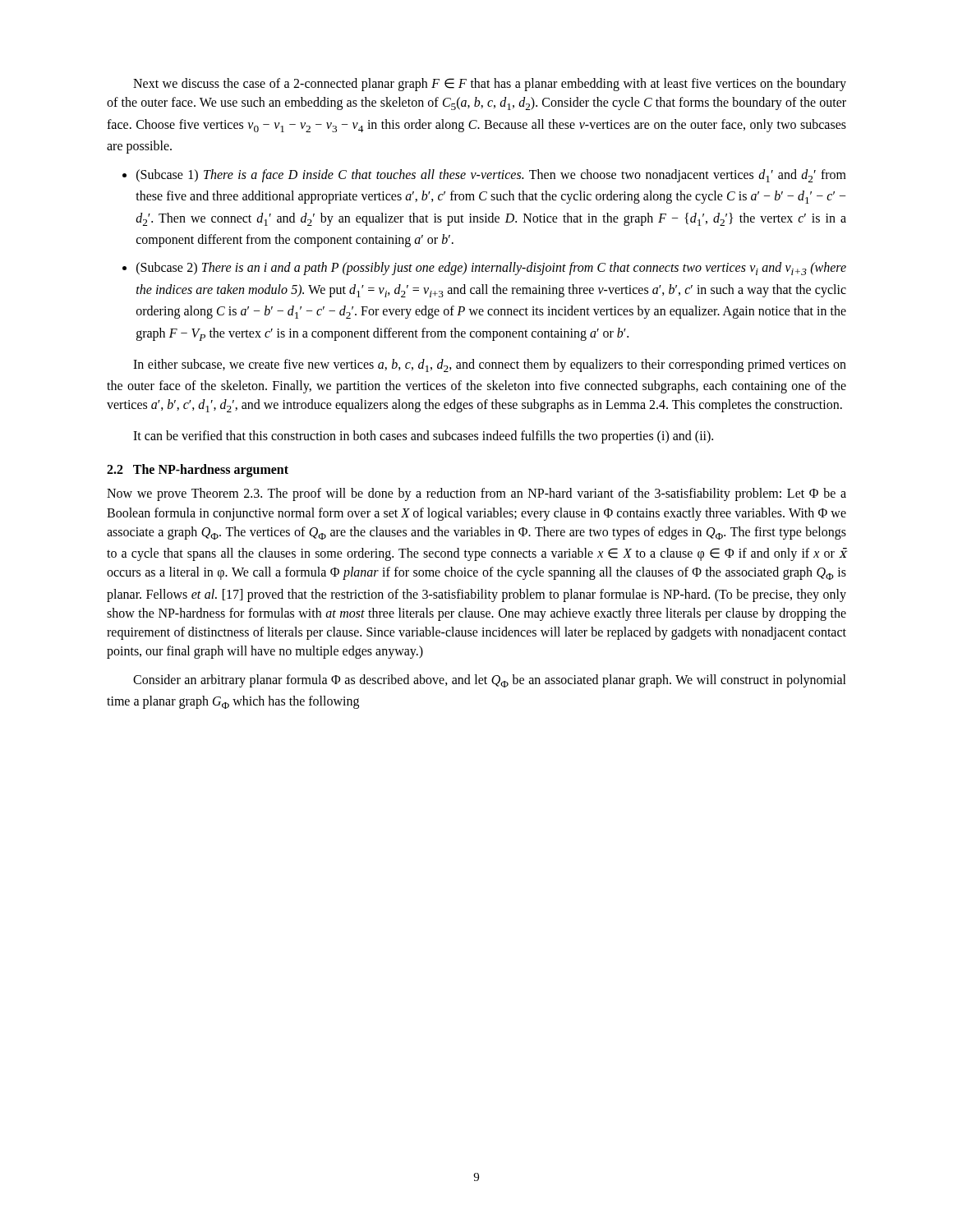Click on the list item that reads "(Subcase 2) There is an i and"

pos(491,302)
